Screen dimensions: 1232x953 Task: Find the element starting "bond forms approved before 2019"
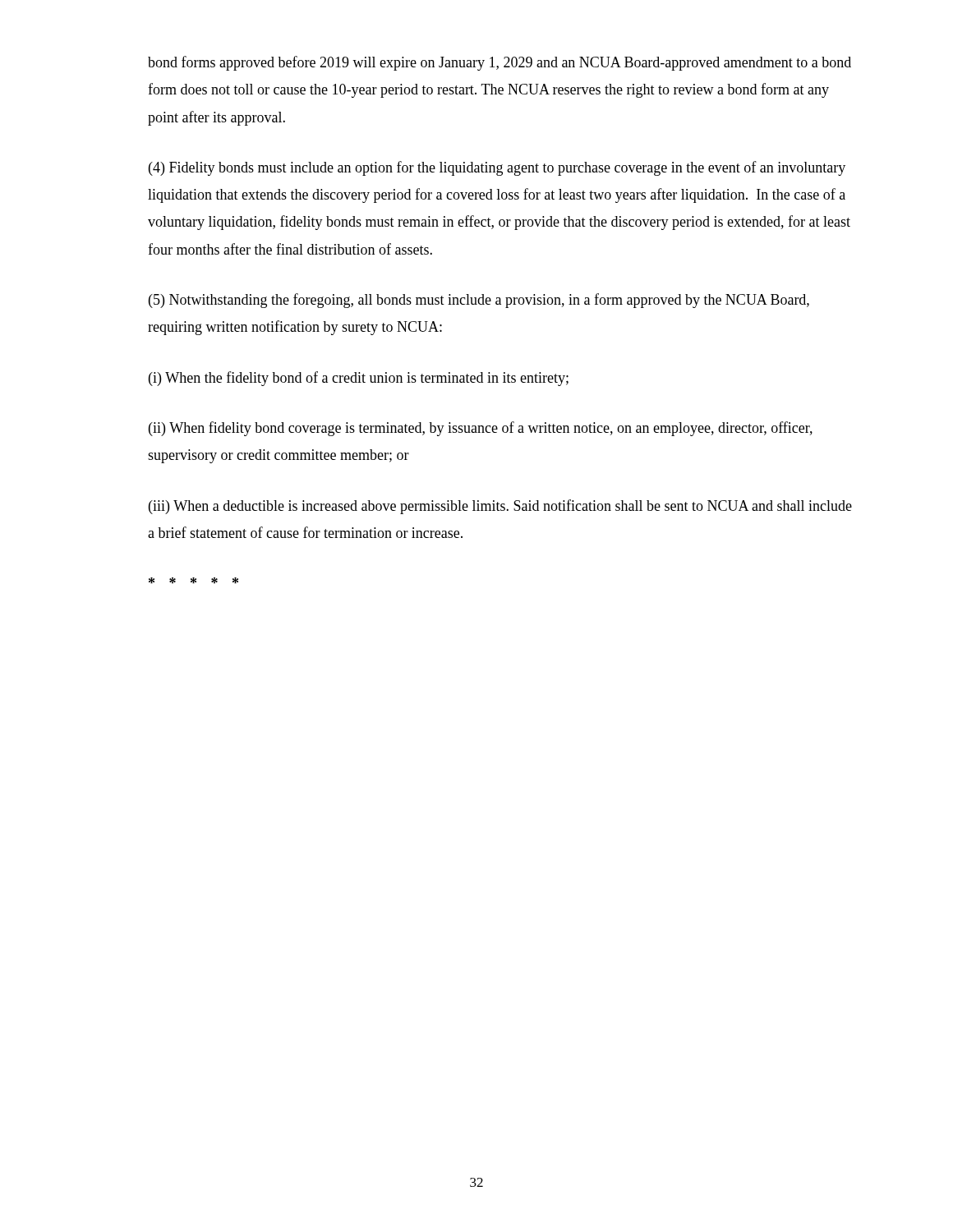coord(500,90)
